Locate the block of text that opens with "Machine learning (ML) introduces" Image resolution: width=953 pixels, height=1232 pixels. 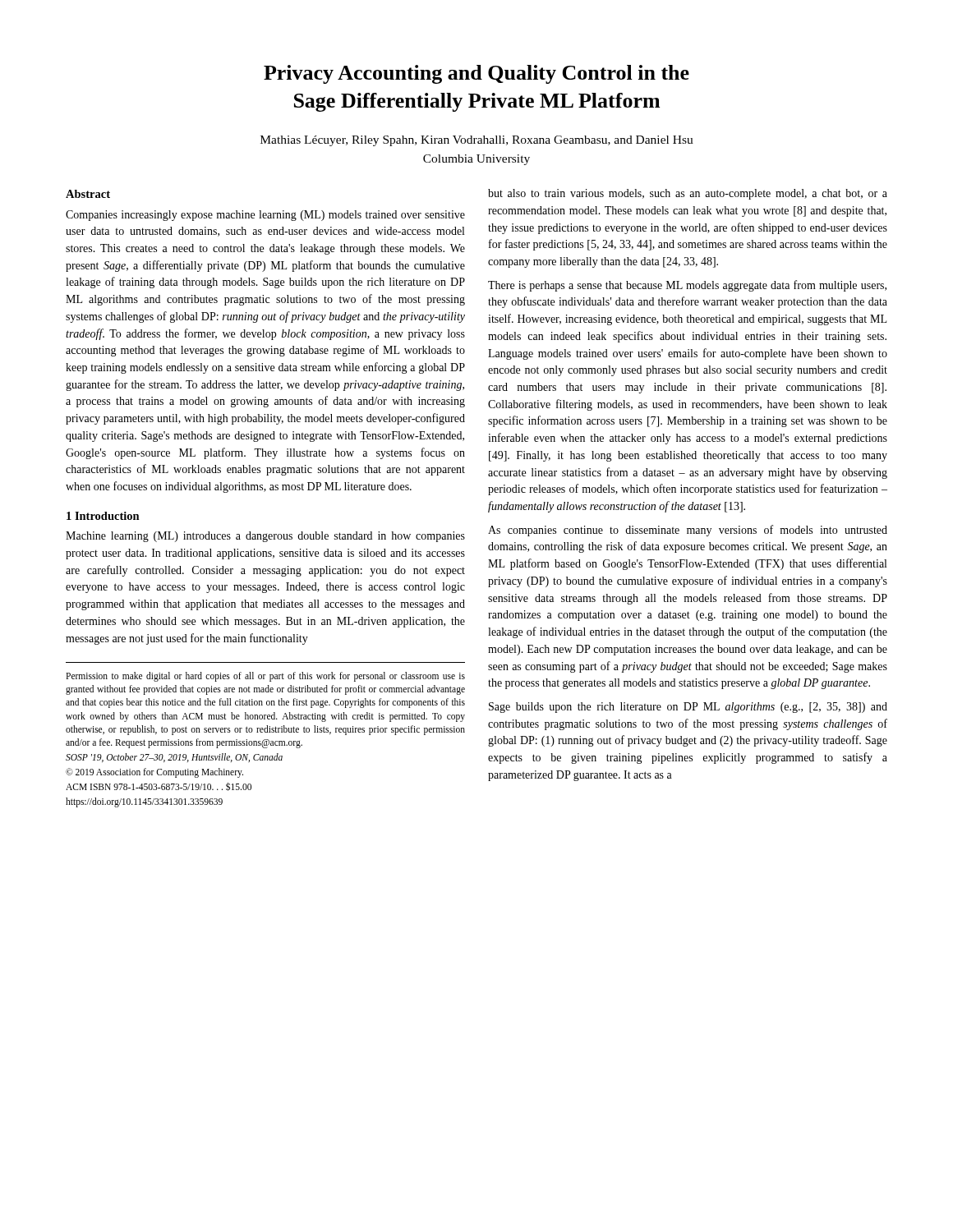pos(265,588)
